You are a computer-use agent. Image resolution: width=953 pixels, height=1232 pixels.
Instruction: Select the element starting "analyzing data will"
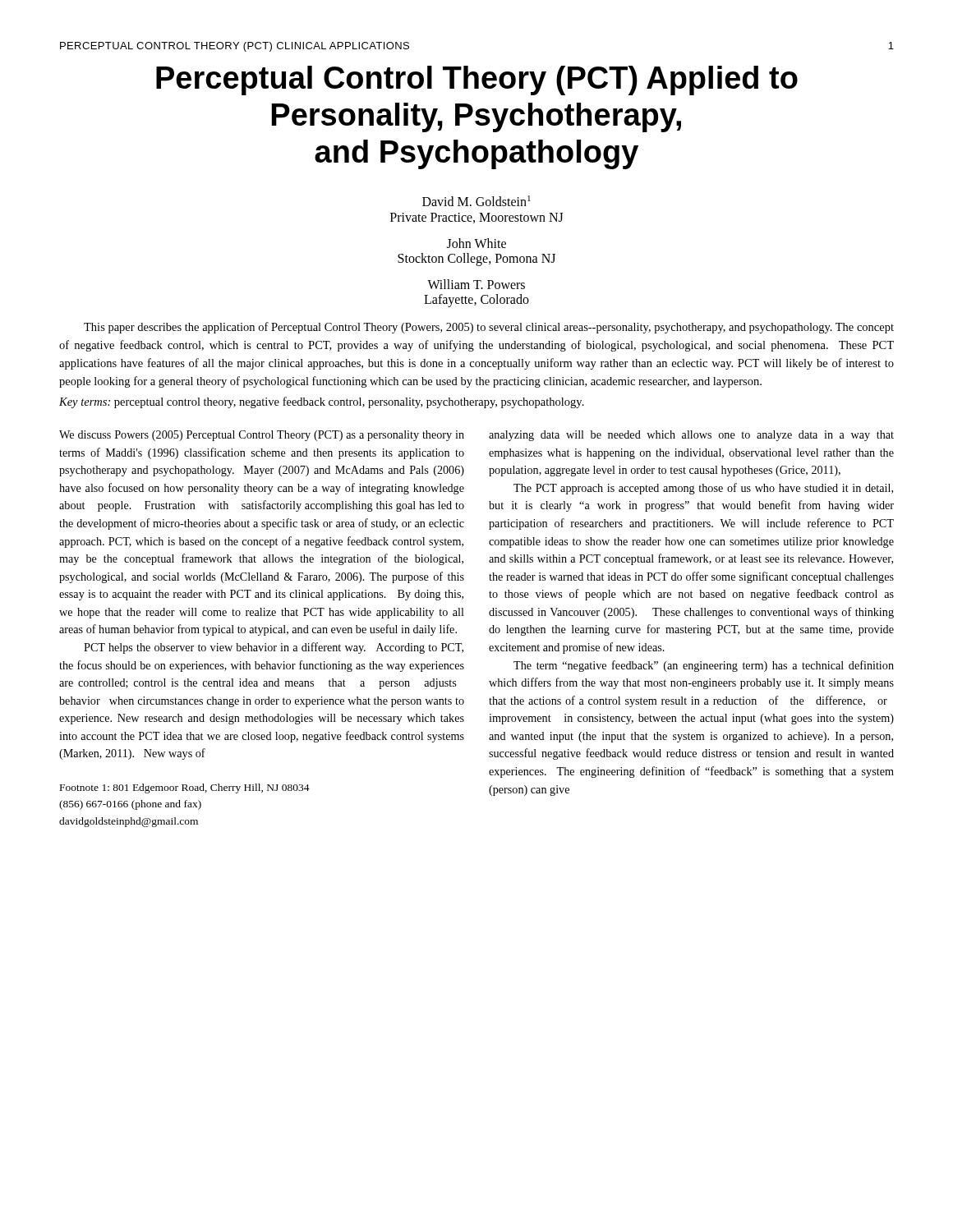coord(691,612)
